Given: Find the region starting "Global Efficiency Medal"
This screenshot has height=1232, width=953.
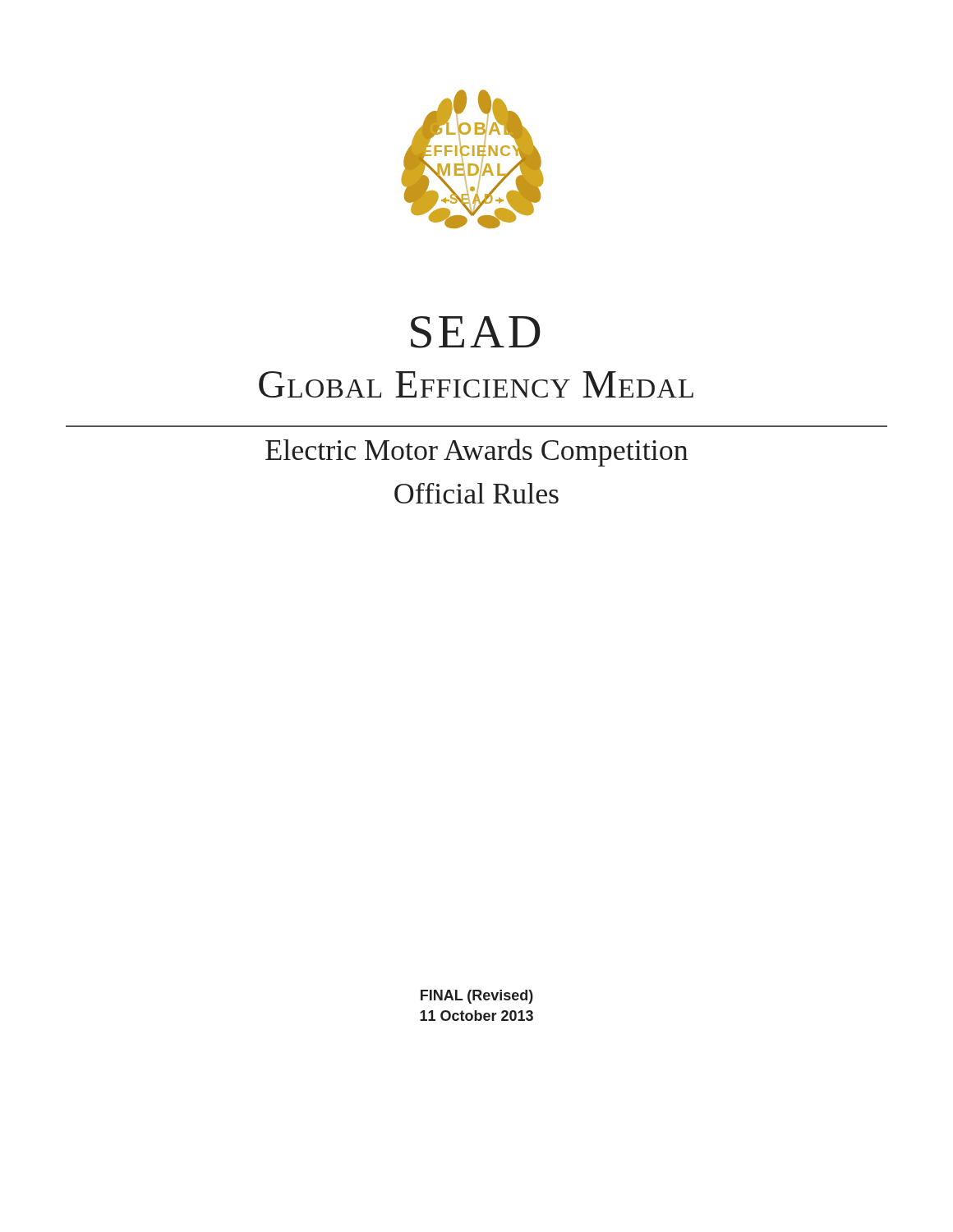Looking at the screenshot, I should pyautogui.click(x=476, y=384).
